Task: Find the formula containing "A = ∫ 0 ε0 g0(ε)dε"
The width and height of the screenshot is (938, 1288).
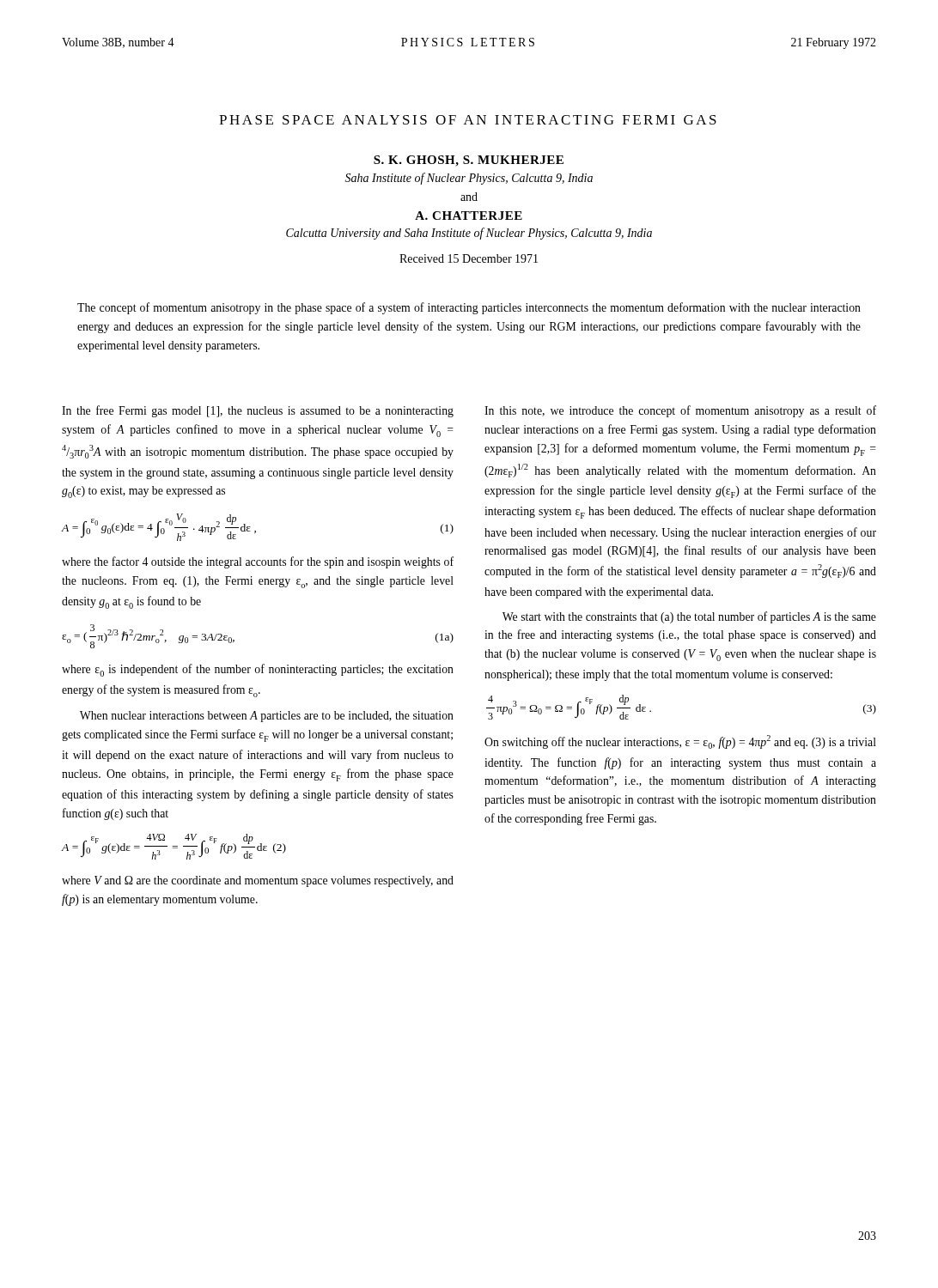Action: coord(258,528)
